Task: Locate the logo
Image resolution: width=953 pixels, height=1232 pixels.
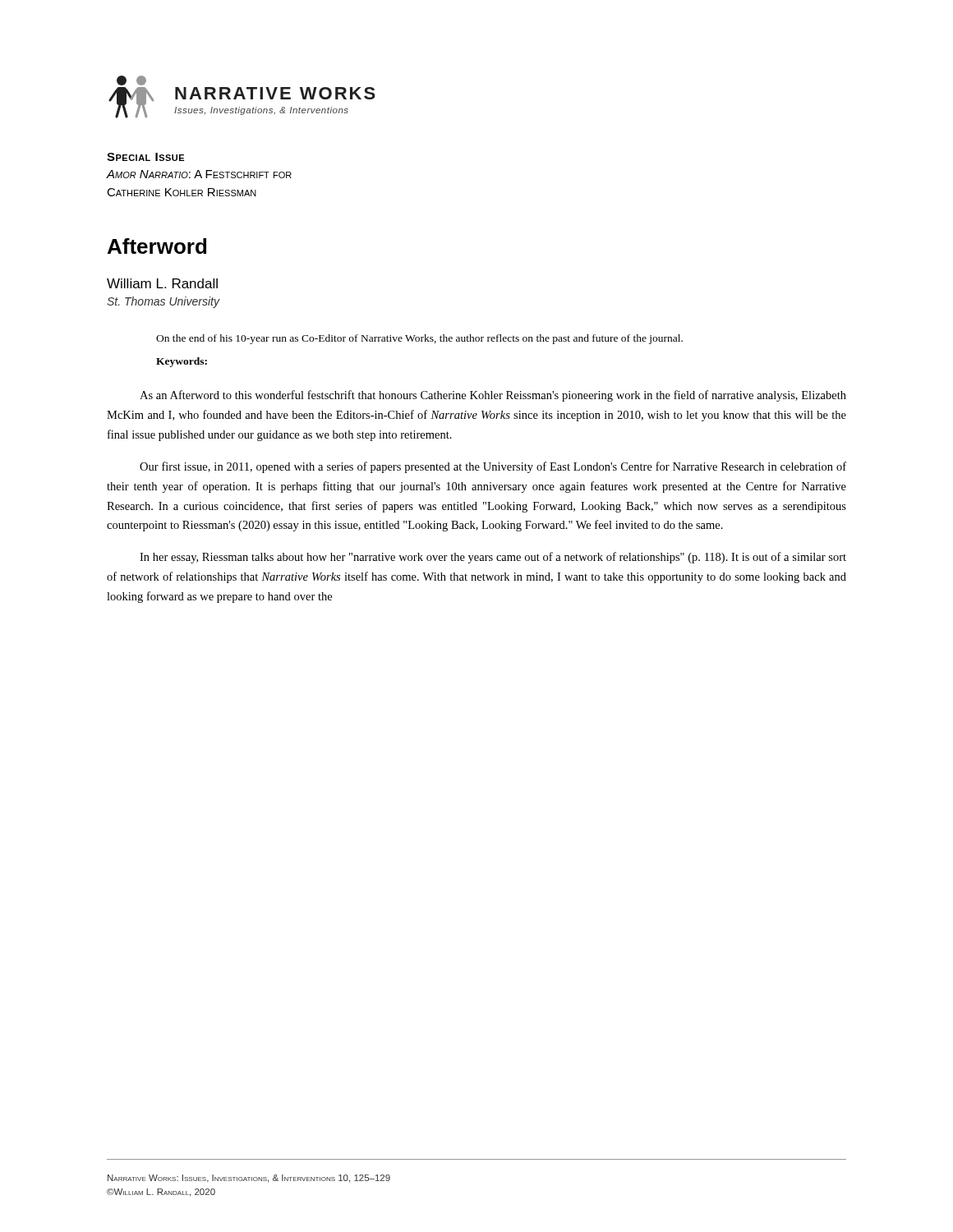Action: tap(476, 99)
